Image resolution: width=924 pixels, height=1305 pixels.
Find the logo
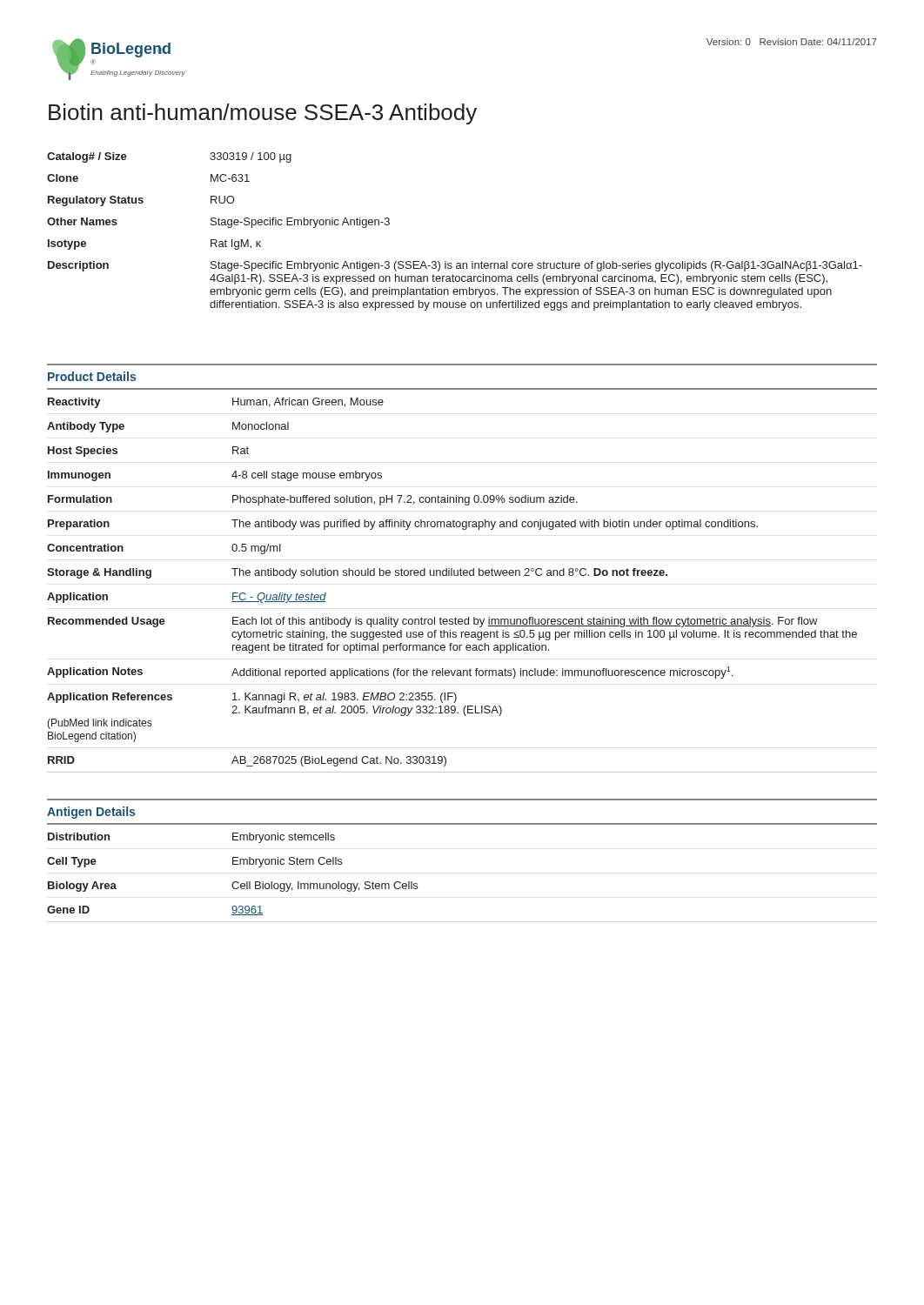click(x=117, y=57)
